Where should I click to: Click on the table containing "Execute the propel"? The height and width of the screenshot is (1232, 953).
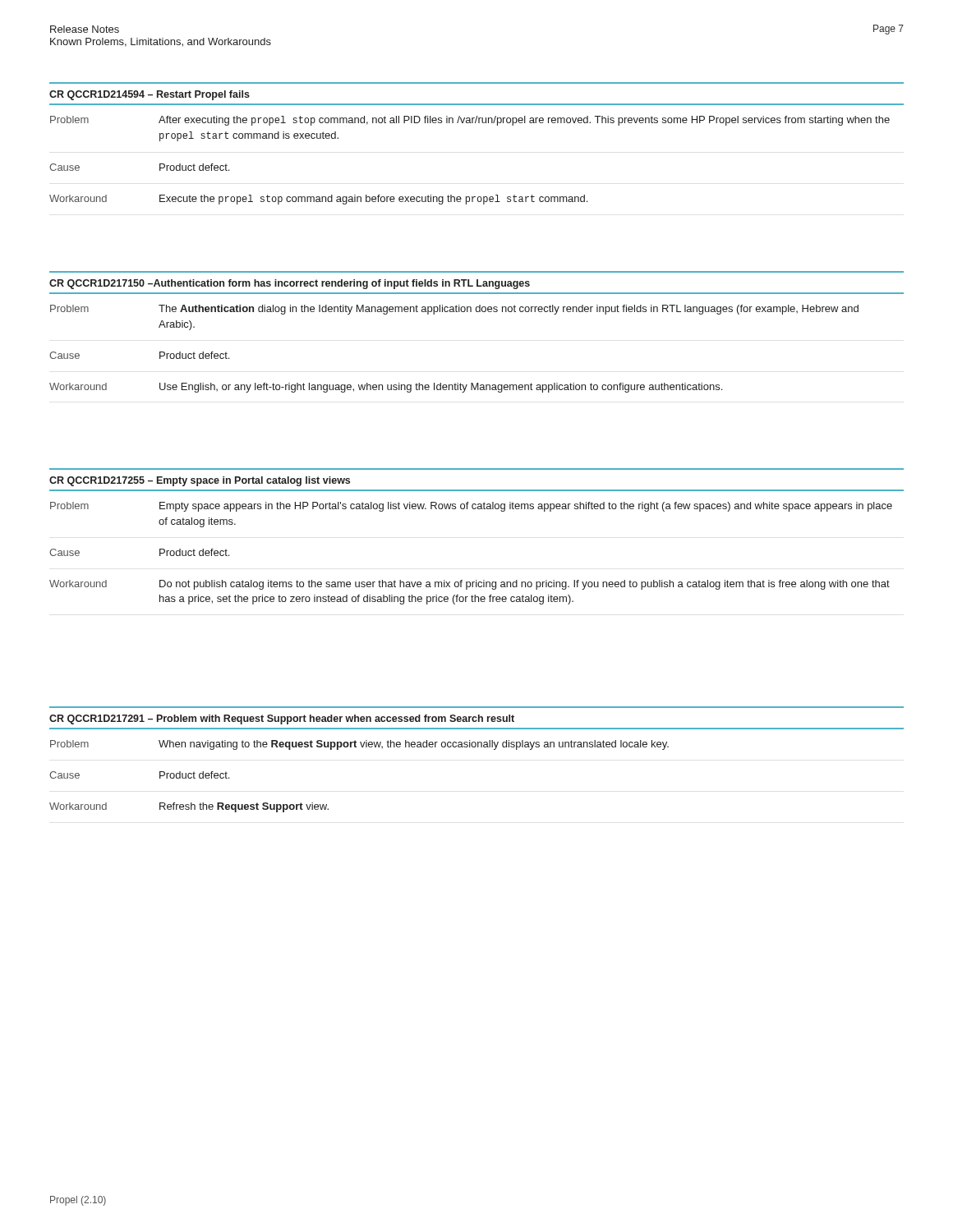click(476, 159)
